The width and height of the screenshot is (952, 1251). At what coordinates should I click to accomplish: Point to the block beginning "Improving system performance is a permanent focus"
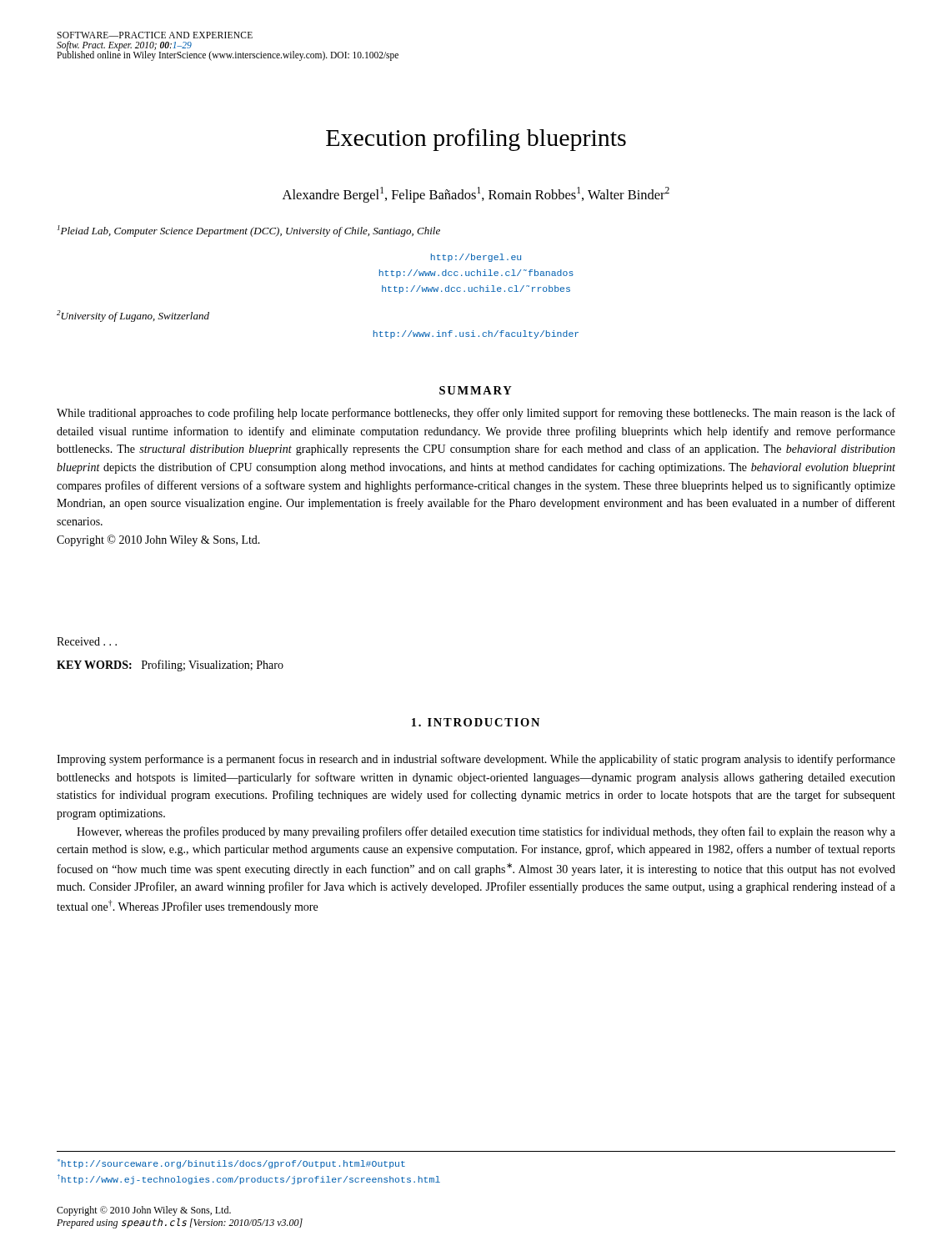[476, 833]
